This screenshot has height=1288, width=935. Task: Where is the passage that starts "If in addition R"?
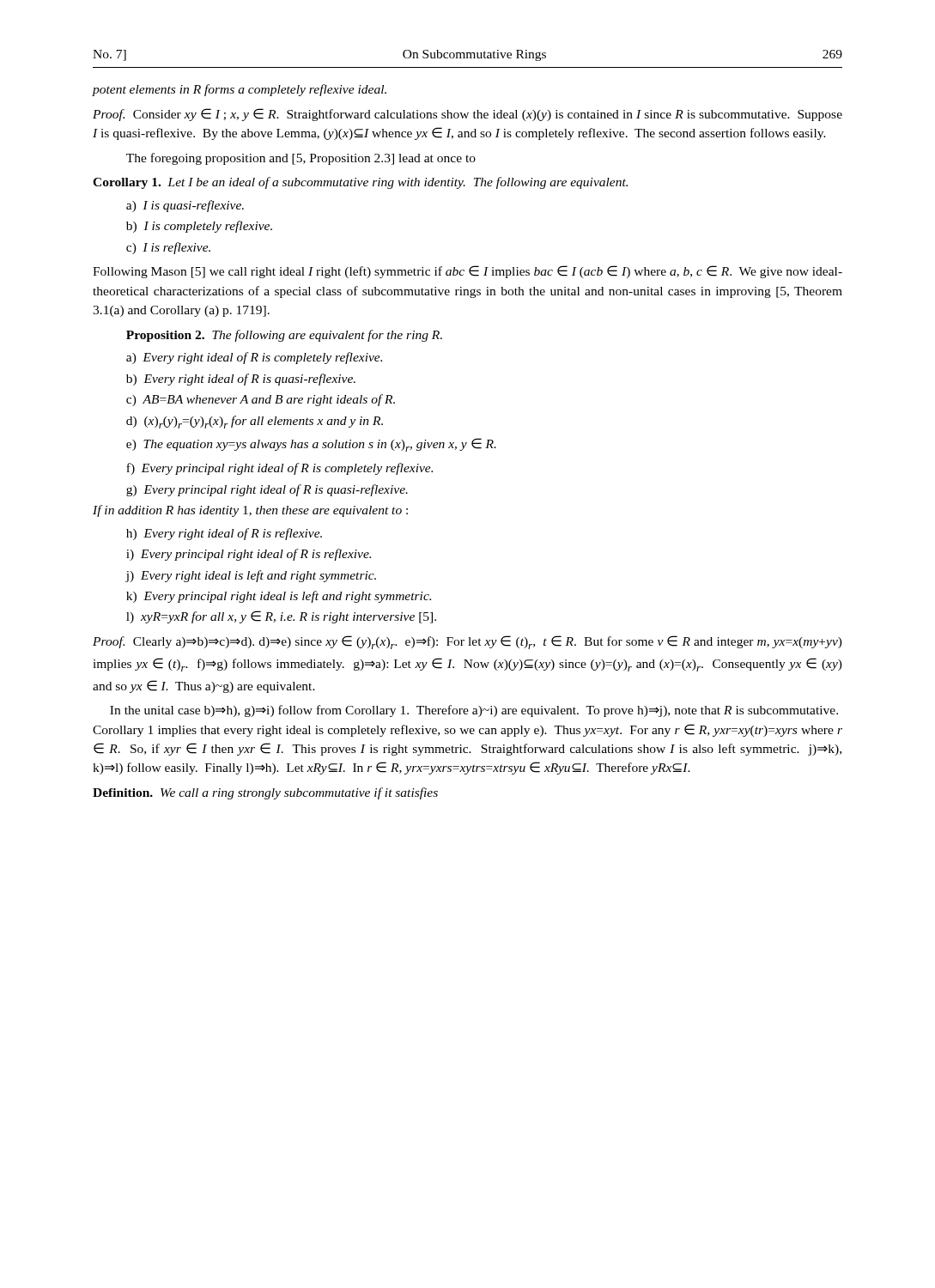(x=251, y=510)
